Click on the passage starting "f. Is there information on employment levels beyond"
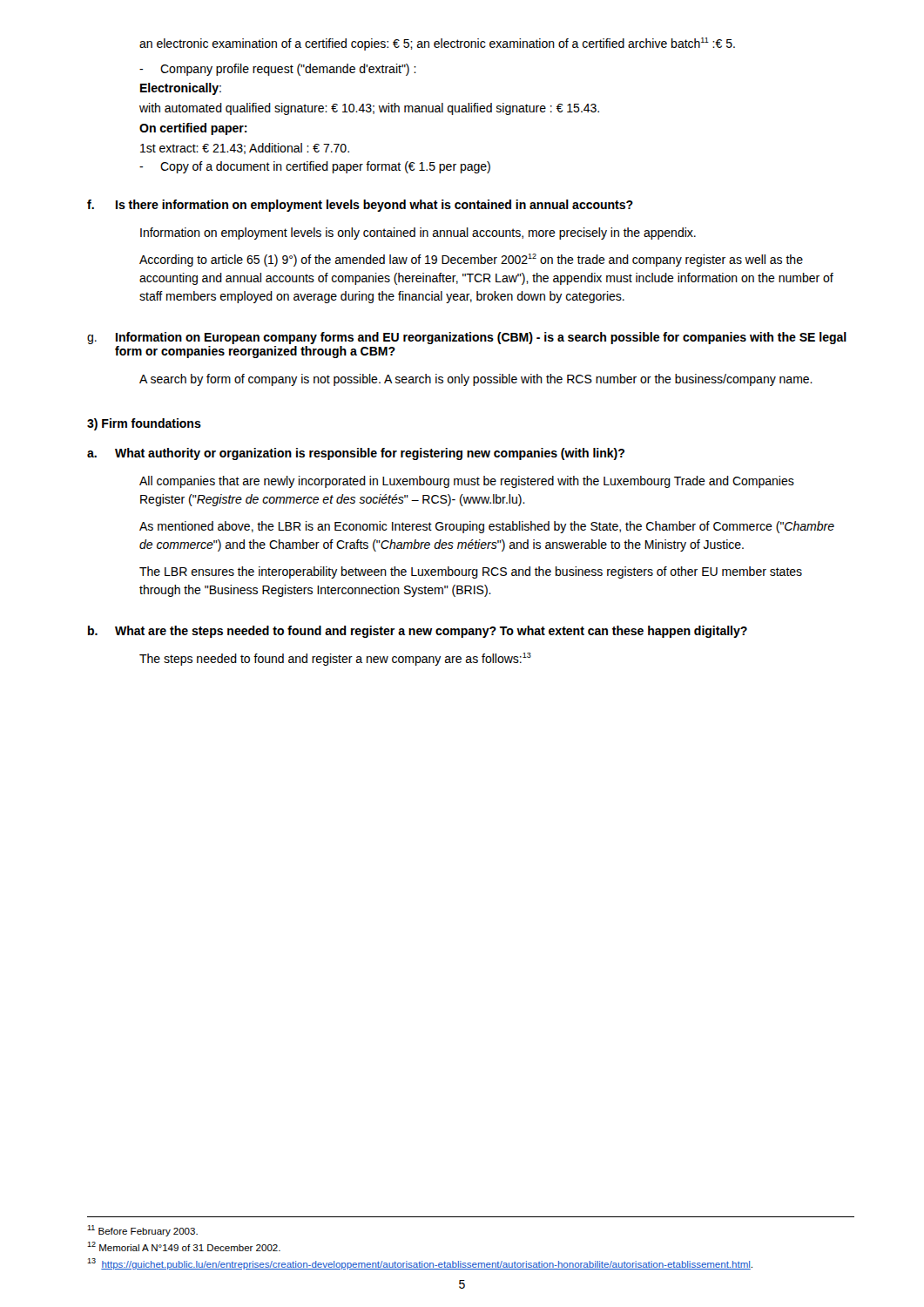This screenshot has width=924, height=1307. point(360,205)
